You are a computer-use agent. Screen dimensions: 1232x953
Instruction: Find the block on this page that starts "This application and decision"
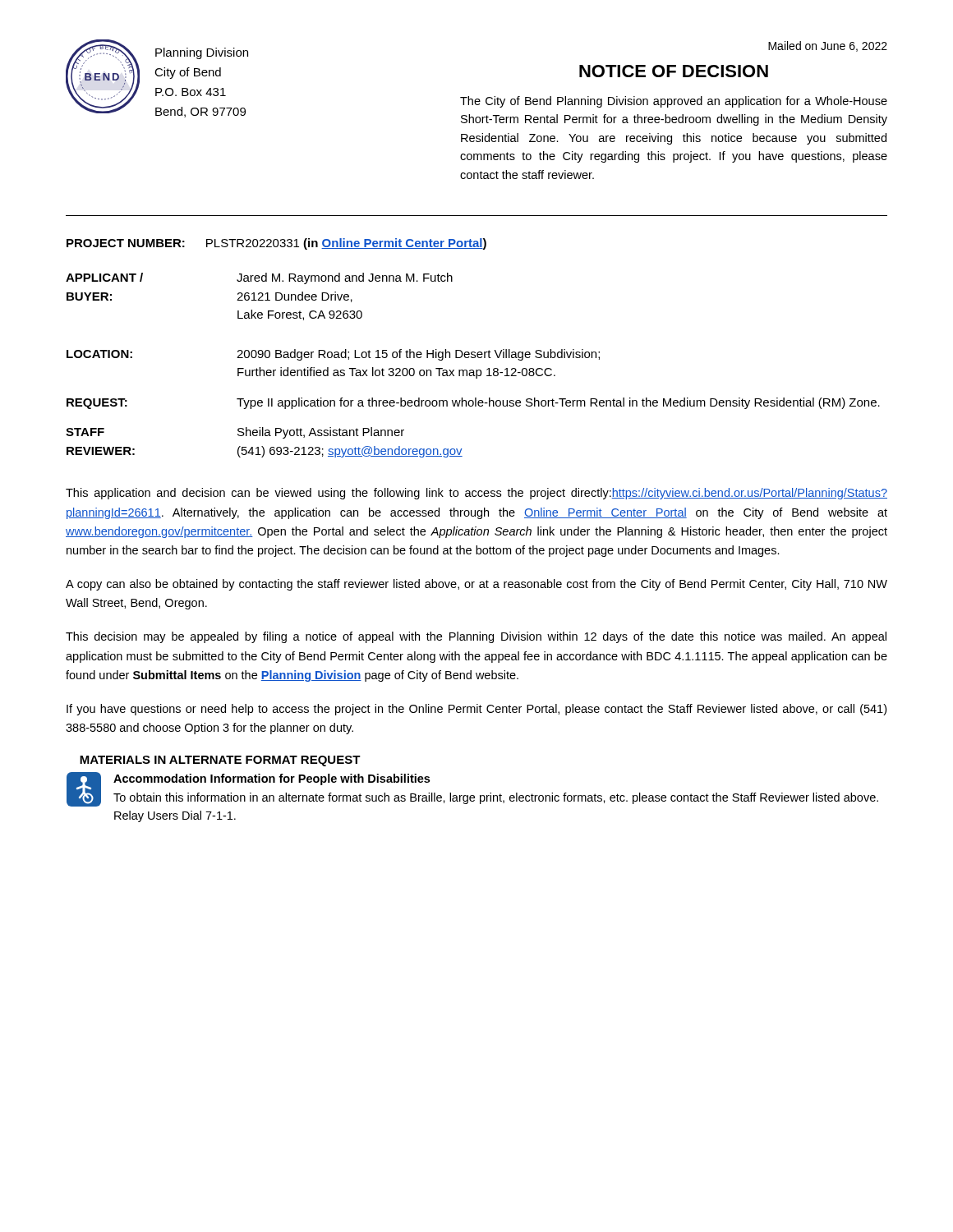[x=476, y=522]
